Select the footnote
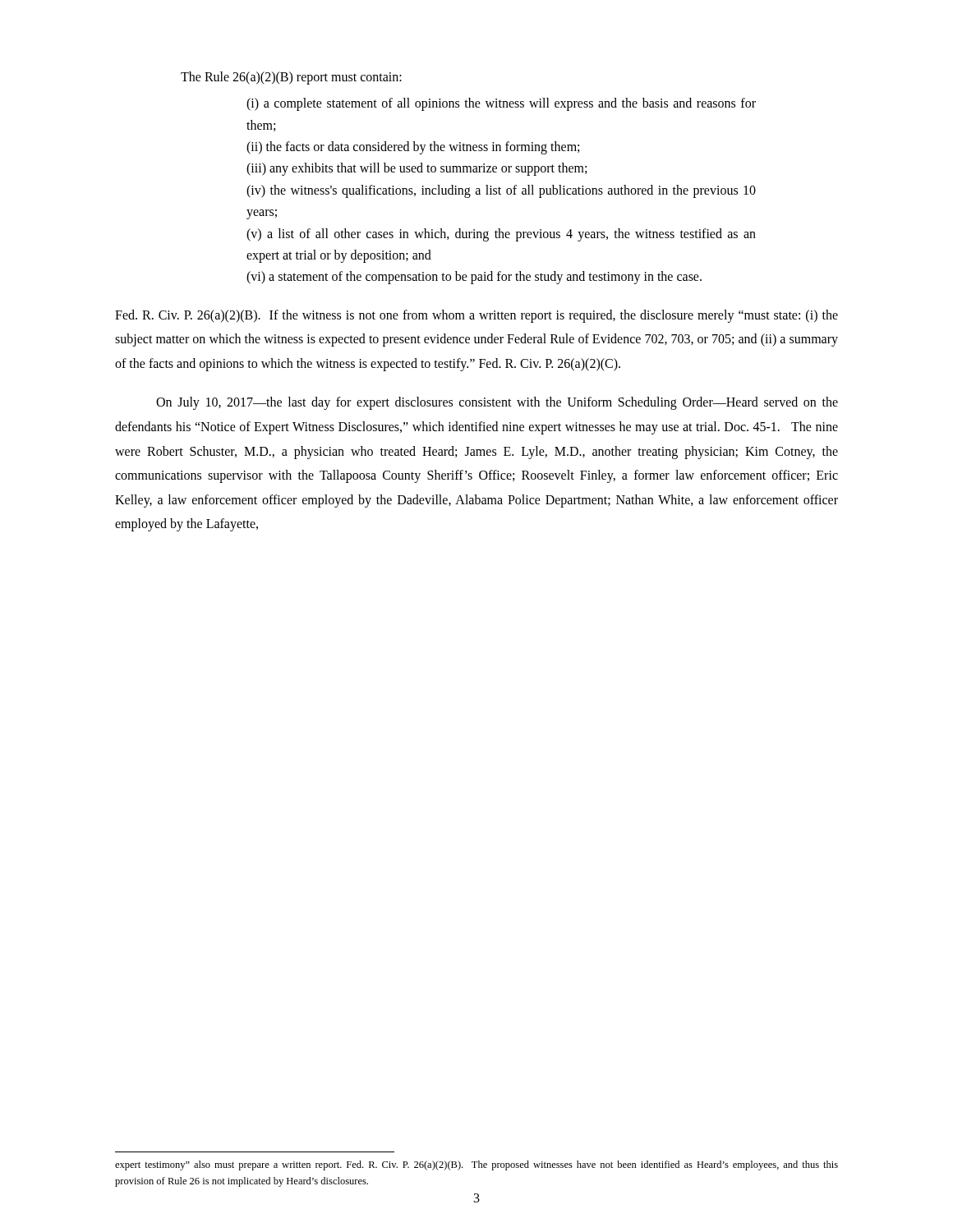The image size is (953, 1232). (x=476, y=1173)
